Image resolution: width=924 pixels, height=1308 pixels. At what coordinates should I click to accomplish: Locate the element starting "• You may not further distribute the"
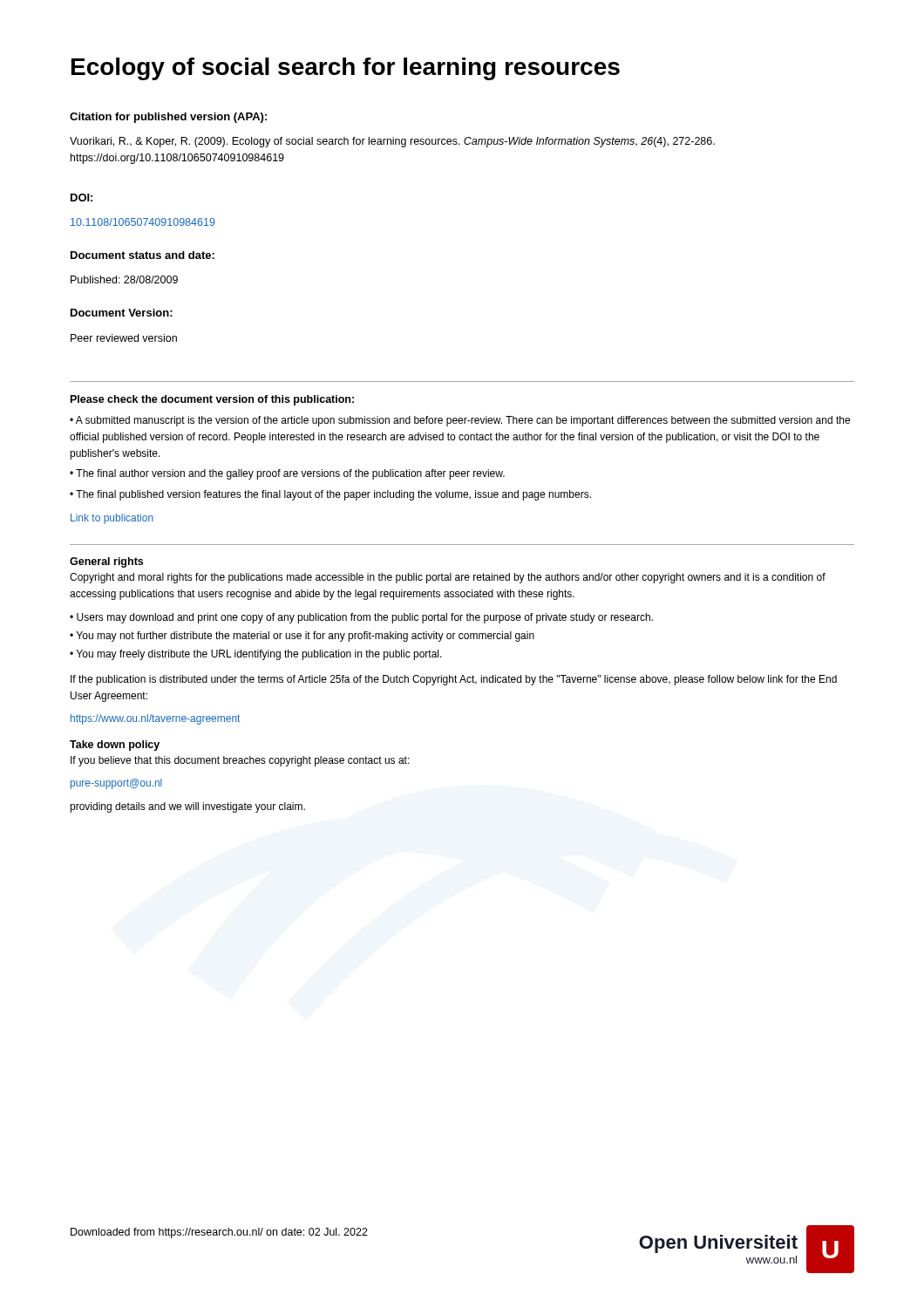[x=462, y=636]
